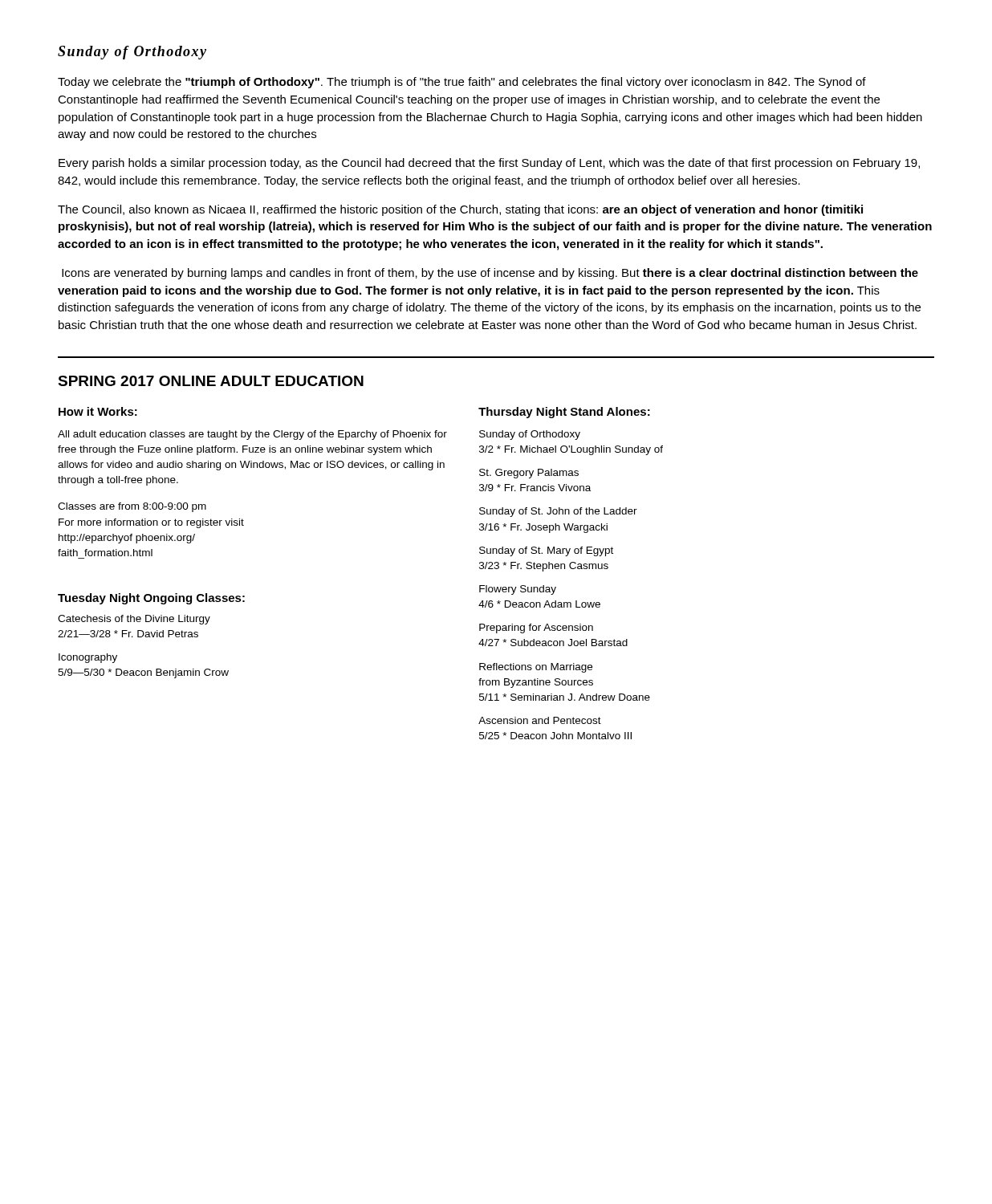Click the passage that begins "Reflections on Marriage from Byzantine Sources 5/11 *"
The height and width of the screenshot is (1204, 992).
tap(564, 682)
